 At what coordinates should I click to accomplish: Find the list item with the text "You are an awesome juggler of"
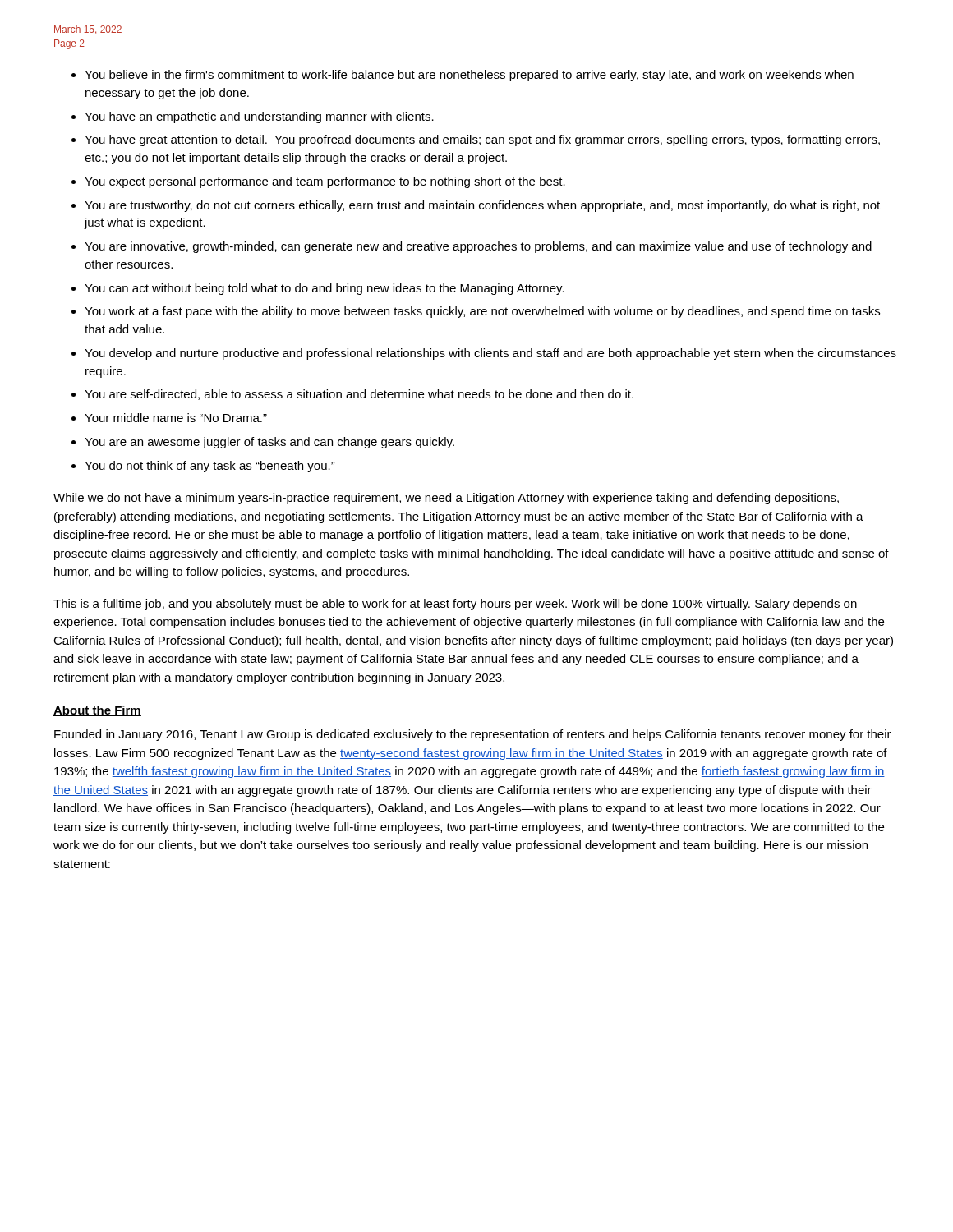tap(270, 441)
